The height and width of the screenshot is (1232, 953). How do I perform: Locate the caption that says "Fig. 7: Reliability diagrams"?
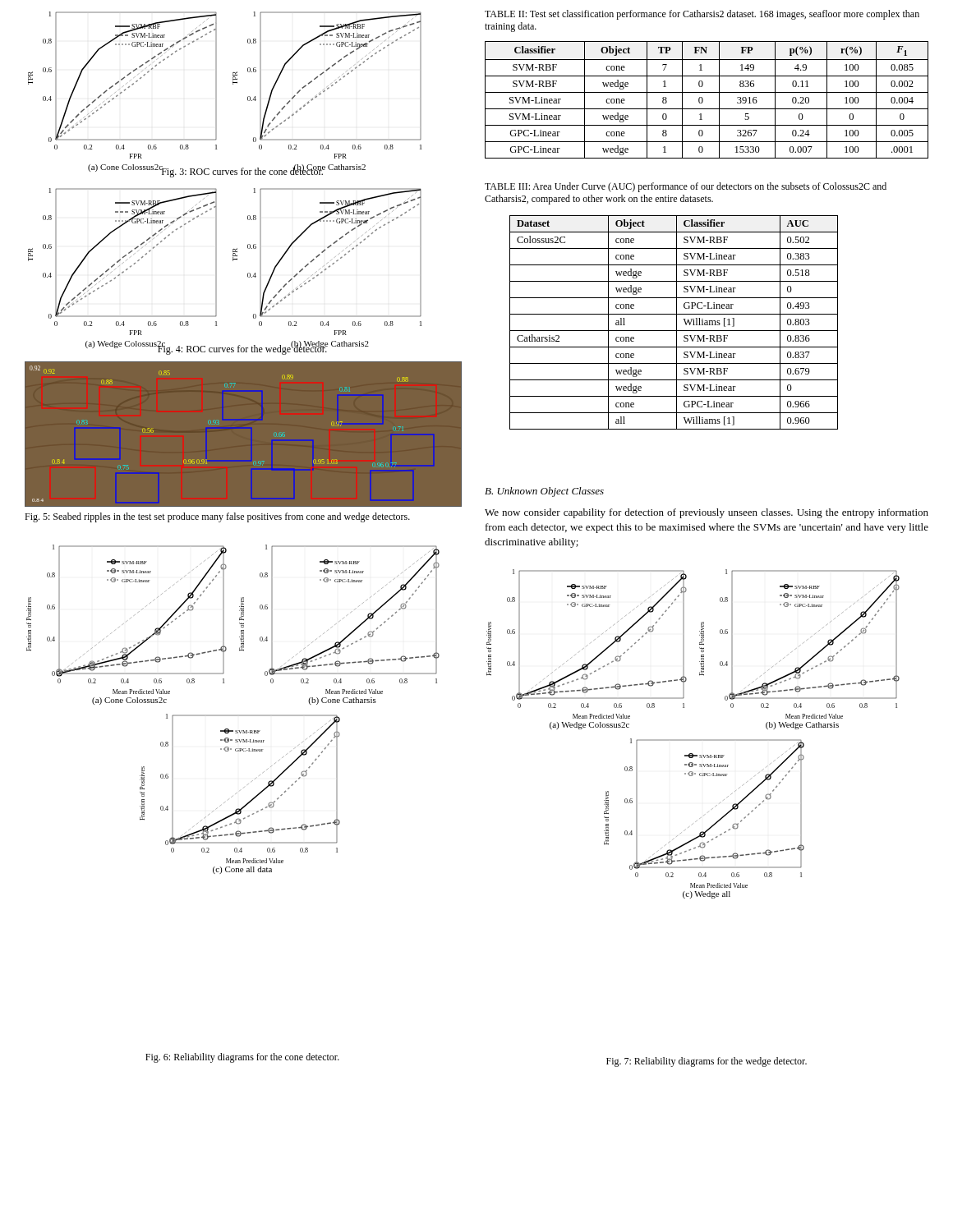707,1061
